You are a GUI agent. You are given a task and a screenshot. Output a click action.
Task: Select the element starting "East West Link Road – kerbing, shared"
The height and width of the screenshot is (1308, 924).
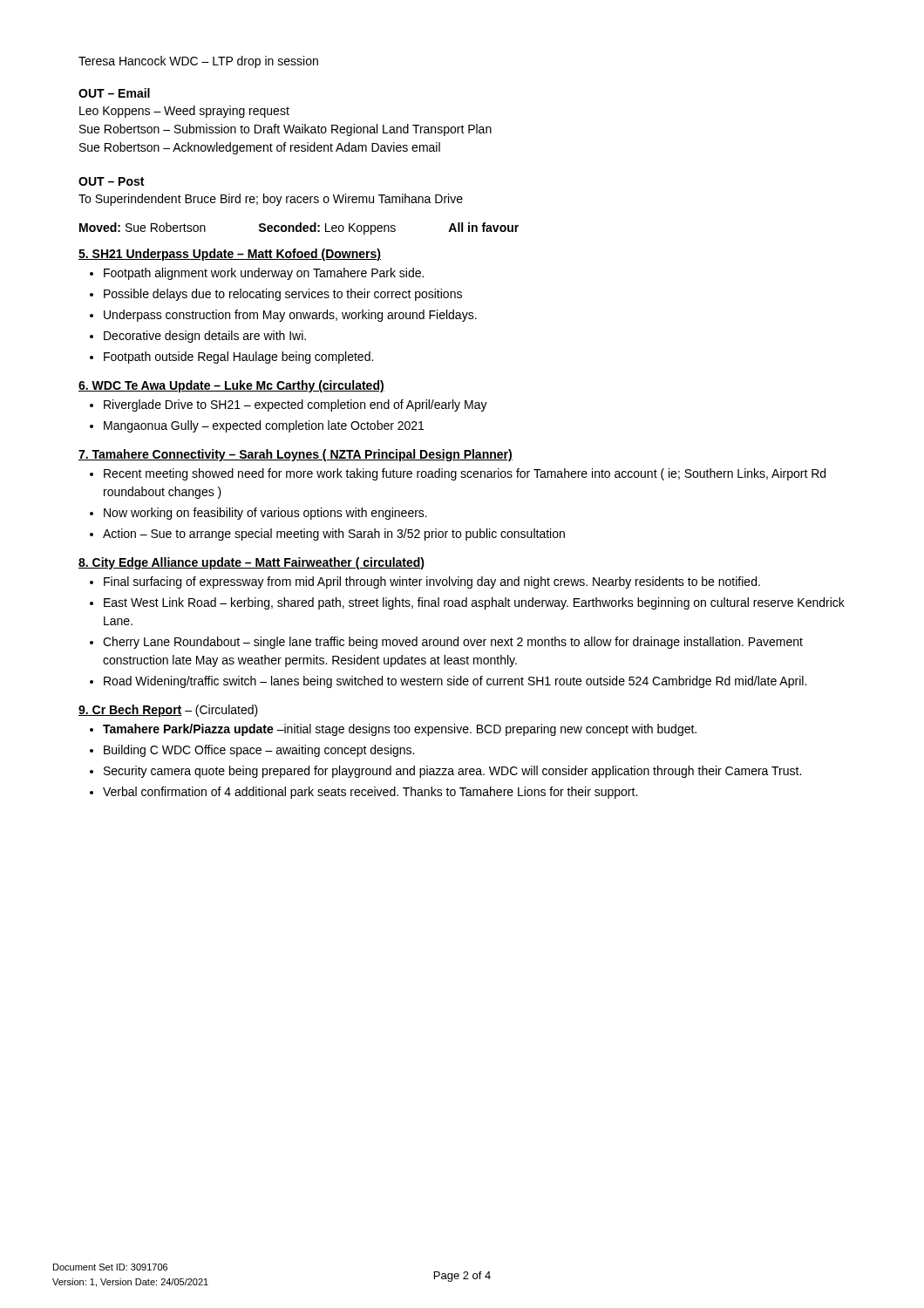point(474,612)
